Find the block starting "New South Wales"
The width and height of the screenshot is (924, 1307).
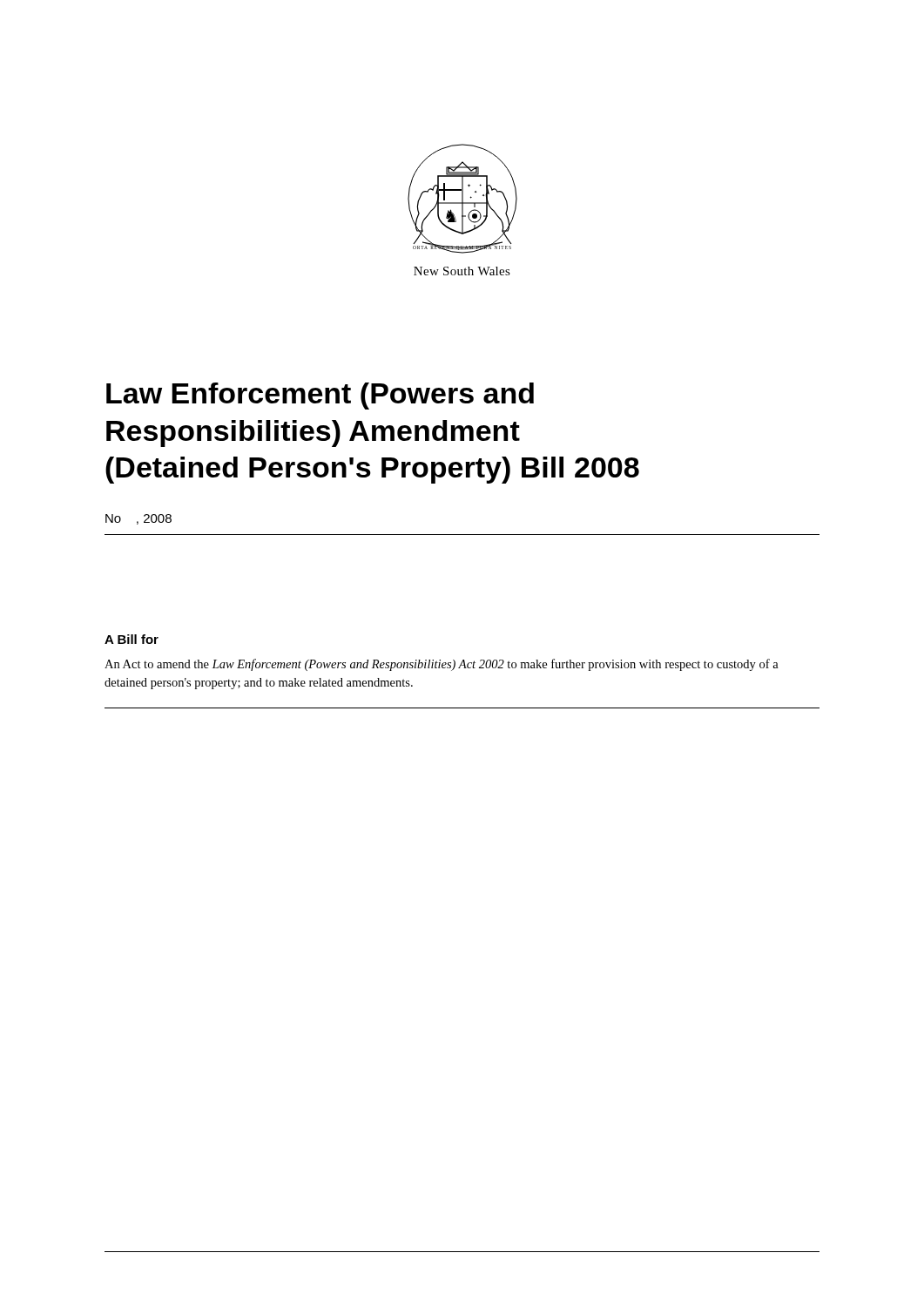click(462, 271)
